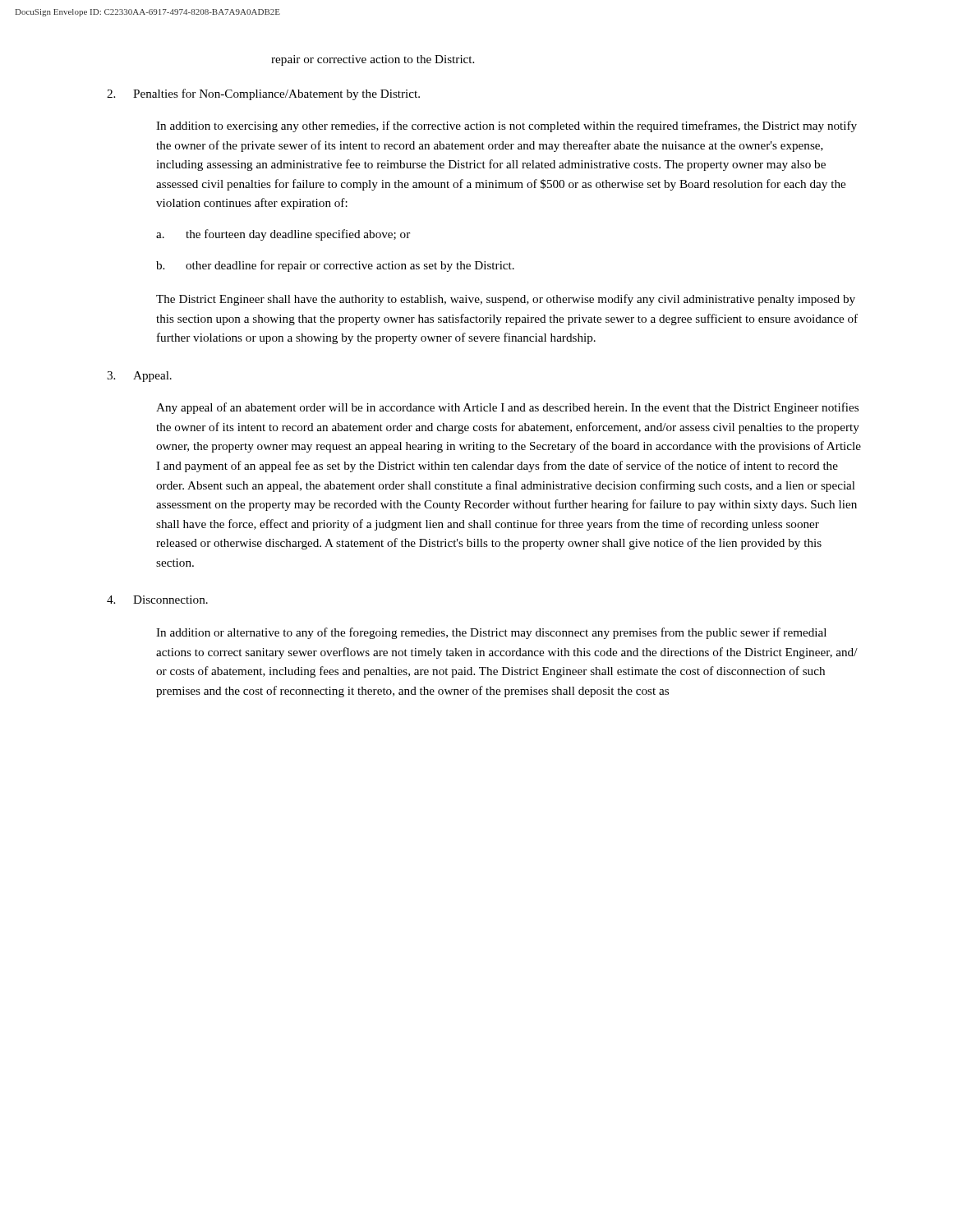Click on the text block that says "repair or corrective action to the"

pyautogui.click(x=373, y=59)
